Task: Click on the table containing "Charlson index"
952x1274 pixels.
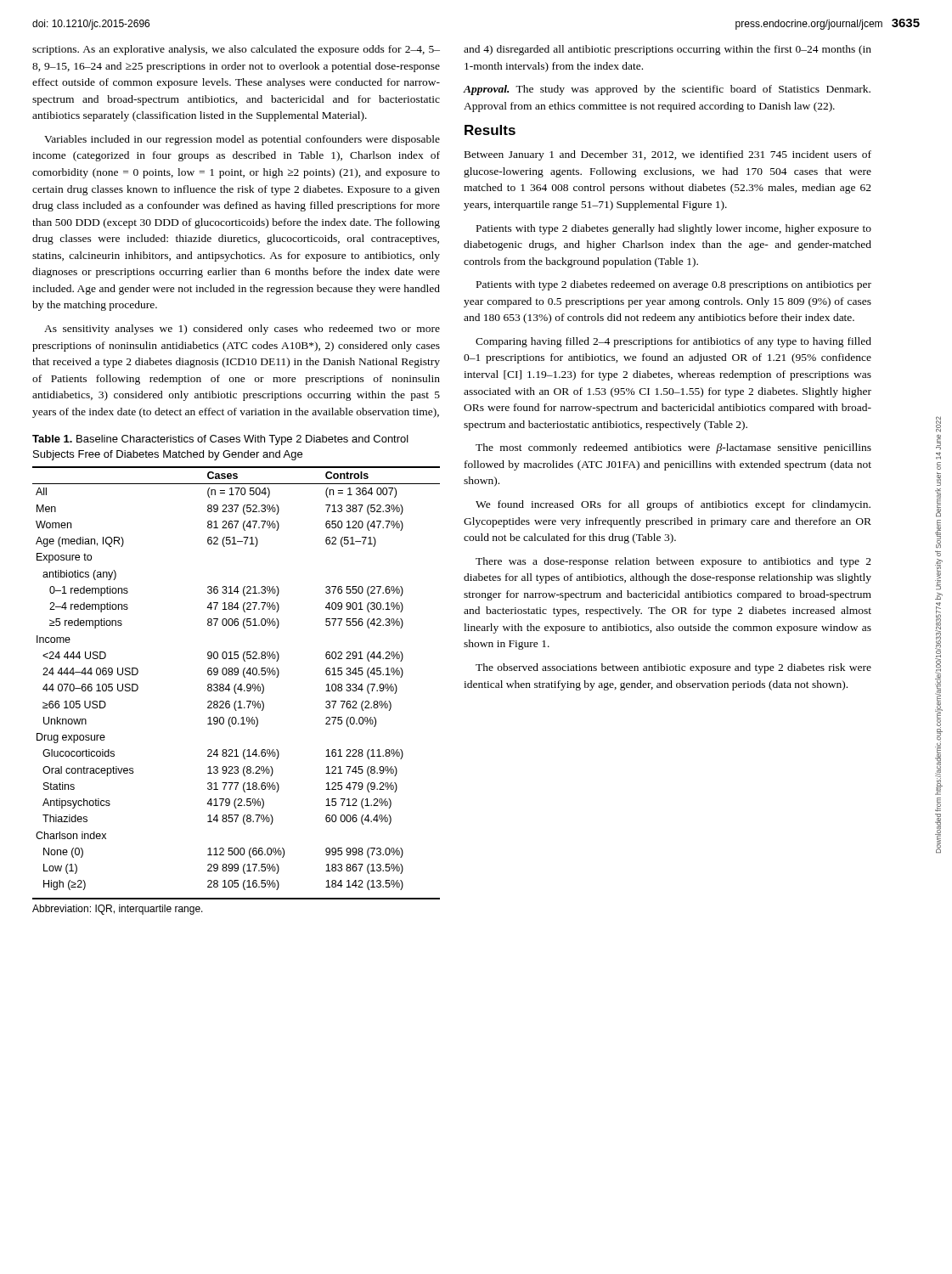Action: pyautogui.click(x=236, y=683)
